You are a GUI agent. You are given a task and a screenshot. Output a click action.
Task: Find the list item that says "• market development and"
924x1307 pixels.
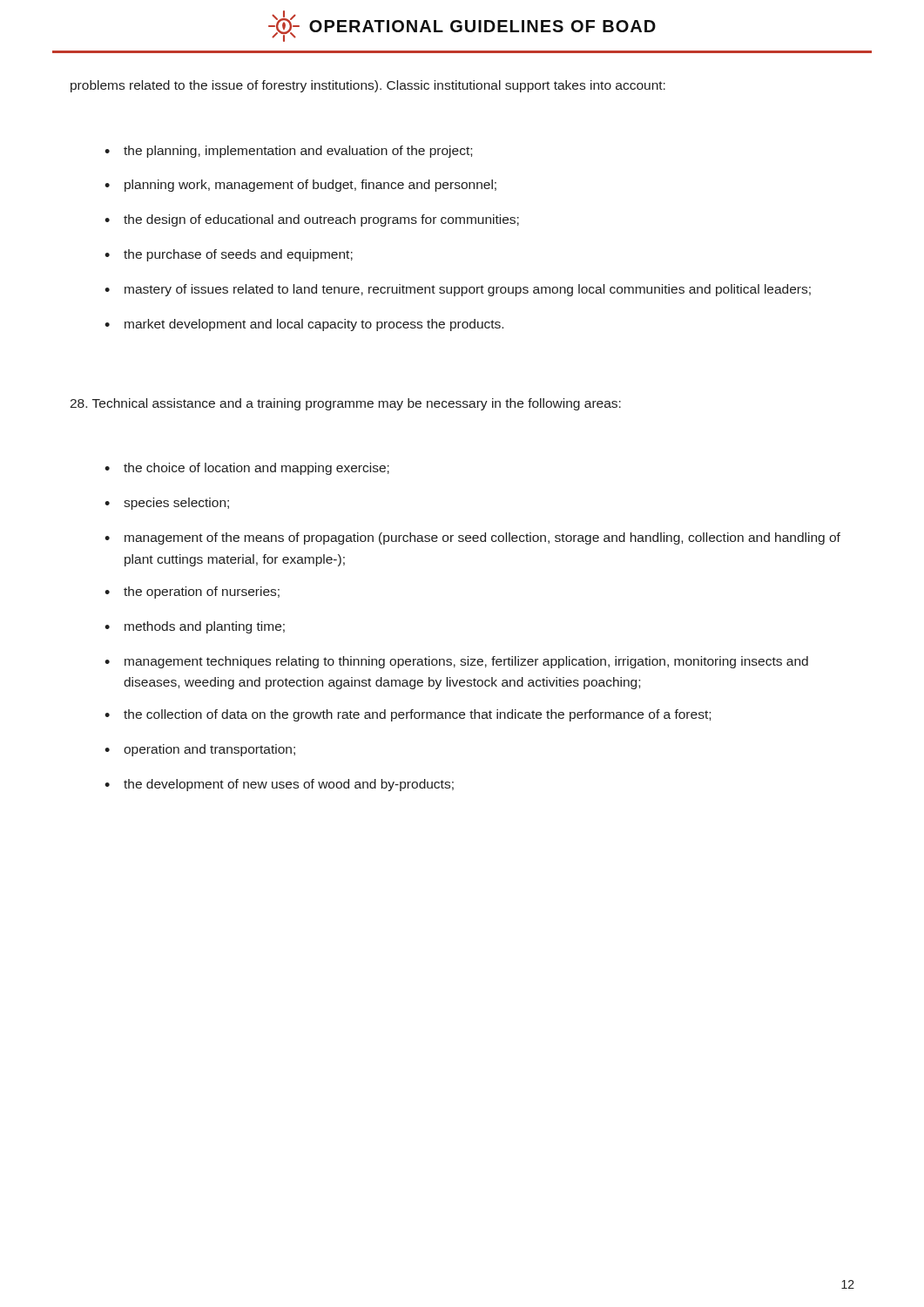tap(305, 326)
